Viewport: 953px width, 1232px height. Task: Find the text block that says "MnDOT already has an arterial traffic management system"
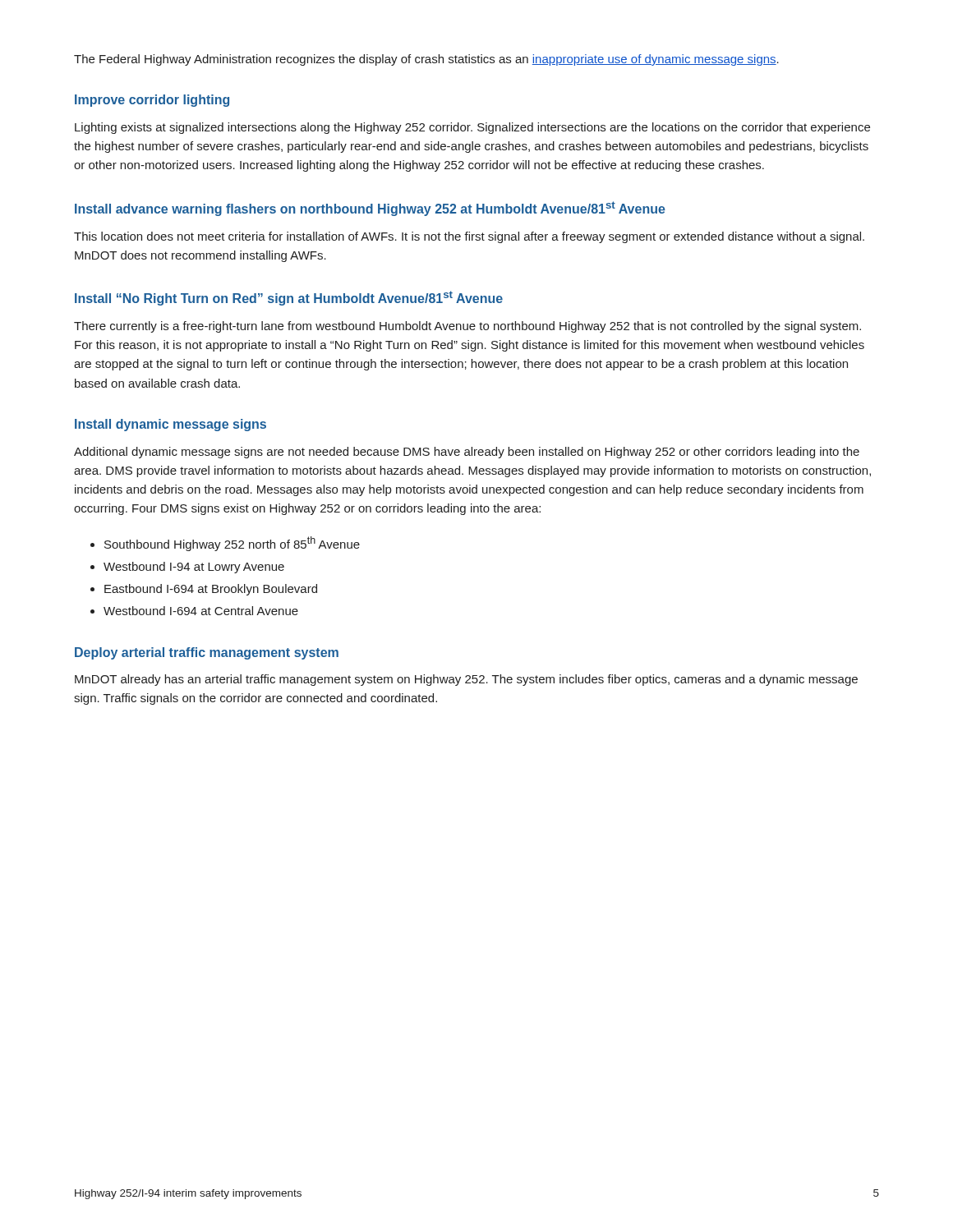(x=466, y=688)
